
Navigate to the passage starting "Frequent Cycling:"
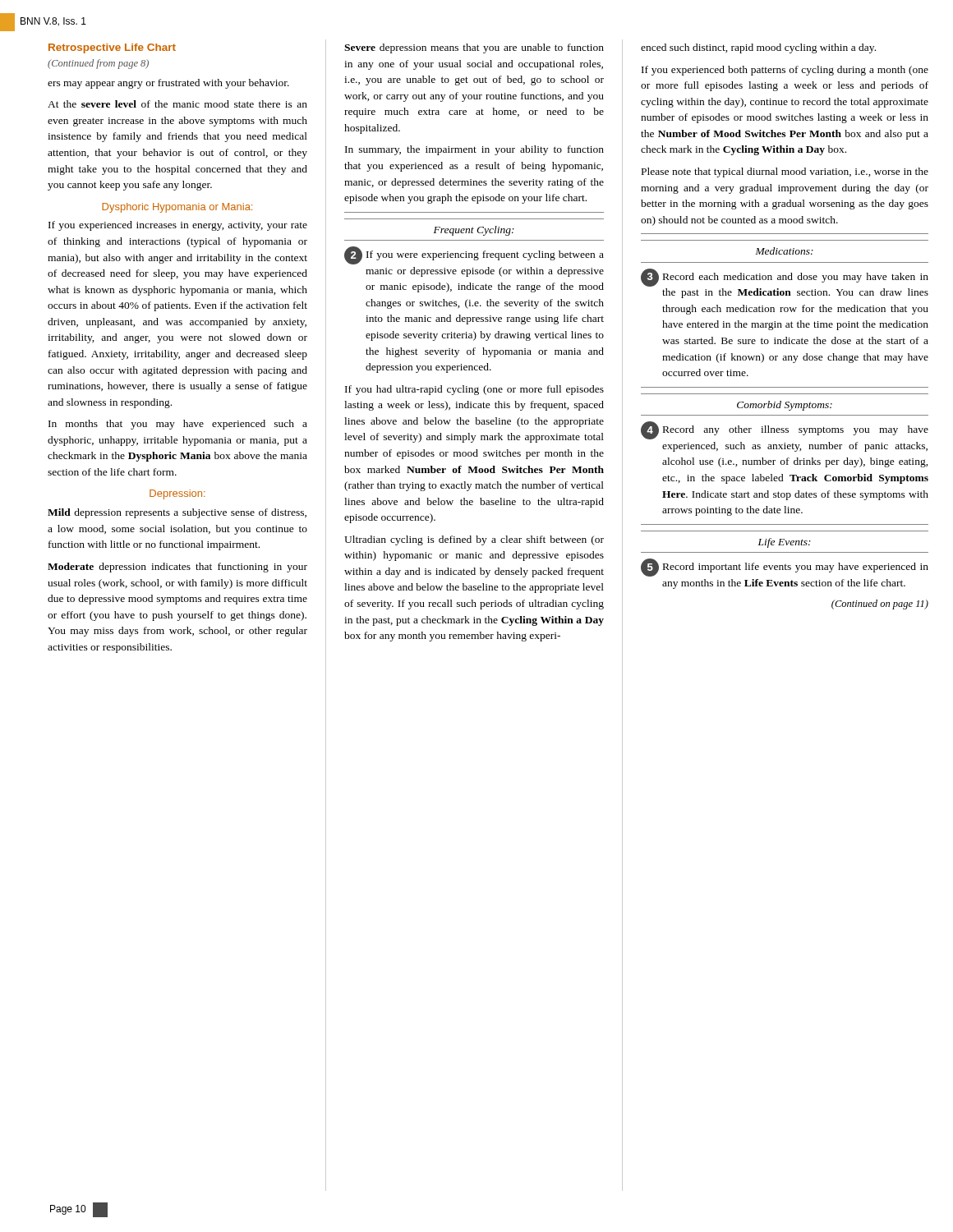[x=474, y=230]
